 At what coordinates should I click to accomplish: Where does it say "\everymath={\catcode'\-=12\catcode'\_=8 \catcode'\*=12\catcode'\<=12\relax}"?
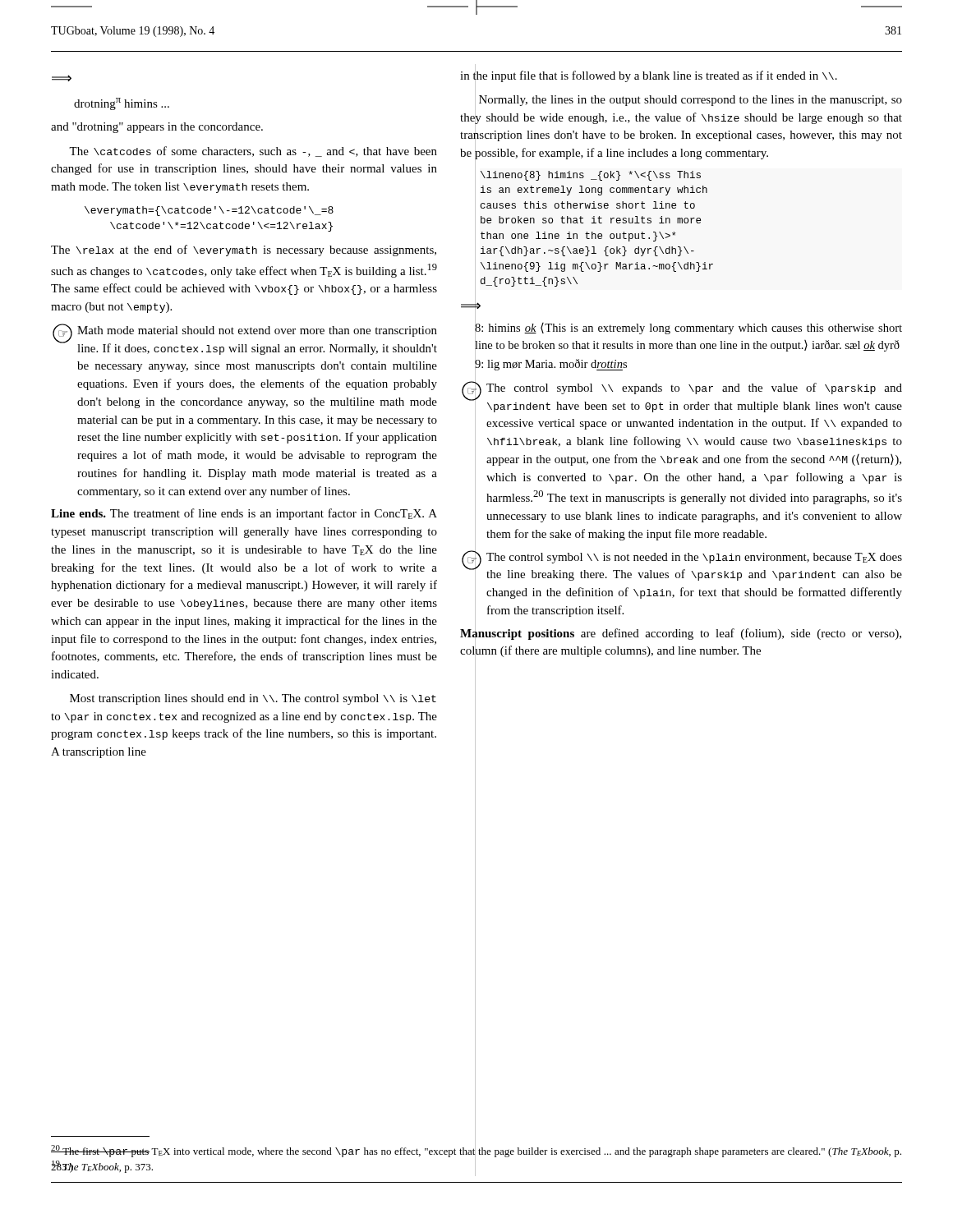(x=209, y=219)
